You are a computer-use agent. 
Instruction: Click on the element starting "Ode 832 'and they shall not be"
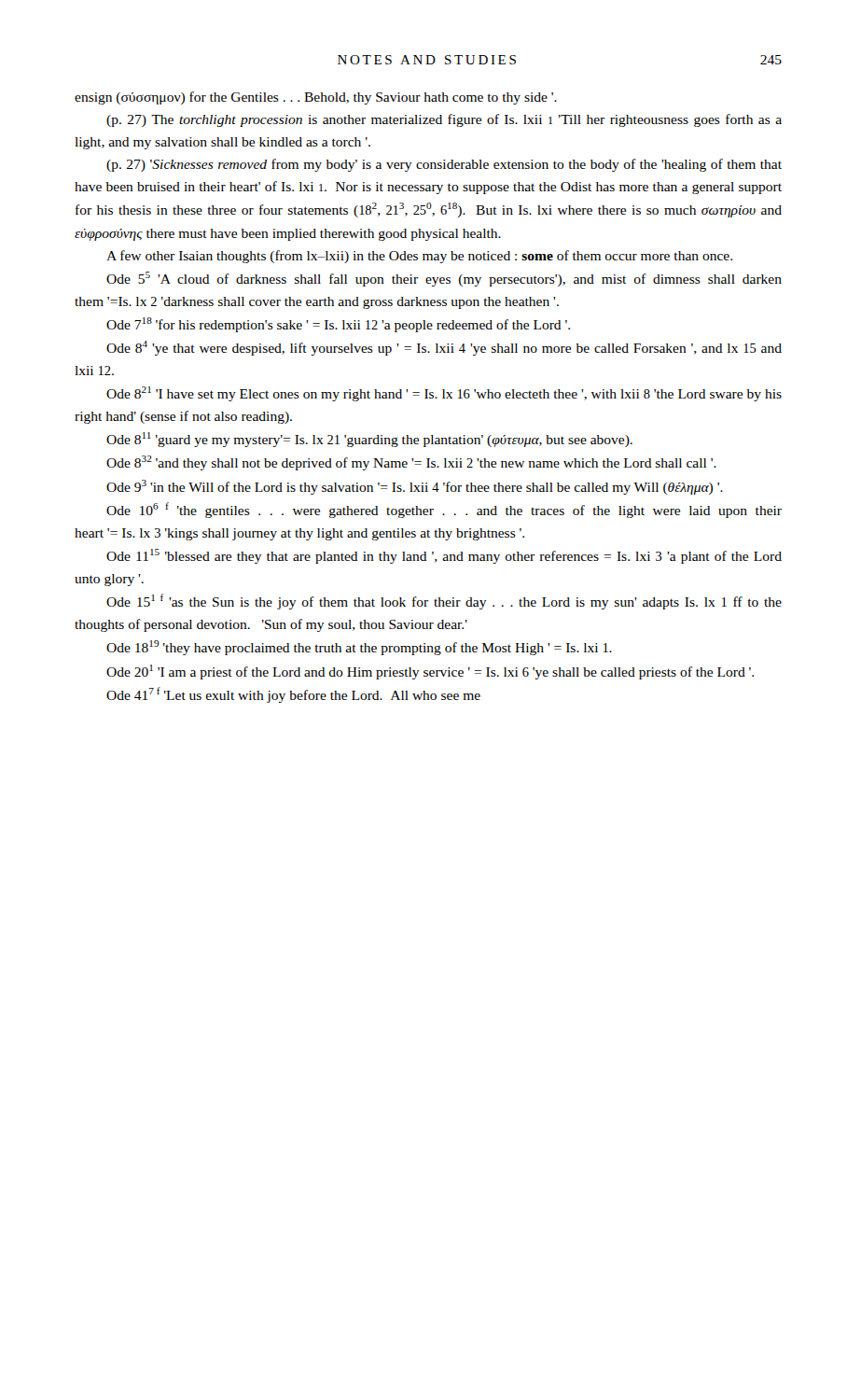412,462
